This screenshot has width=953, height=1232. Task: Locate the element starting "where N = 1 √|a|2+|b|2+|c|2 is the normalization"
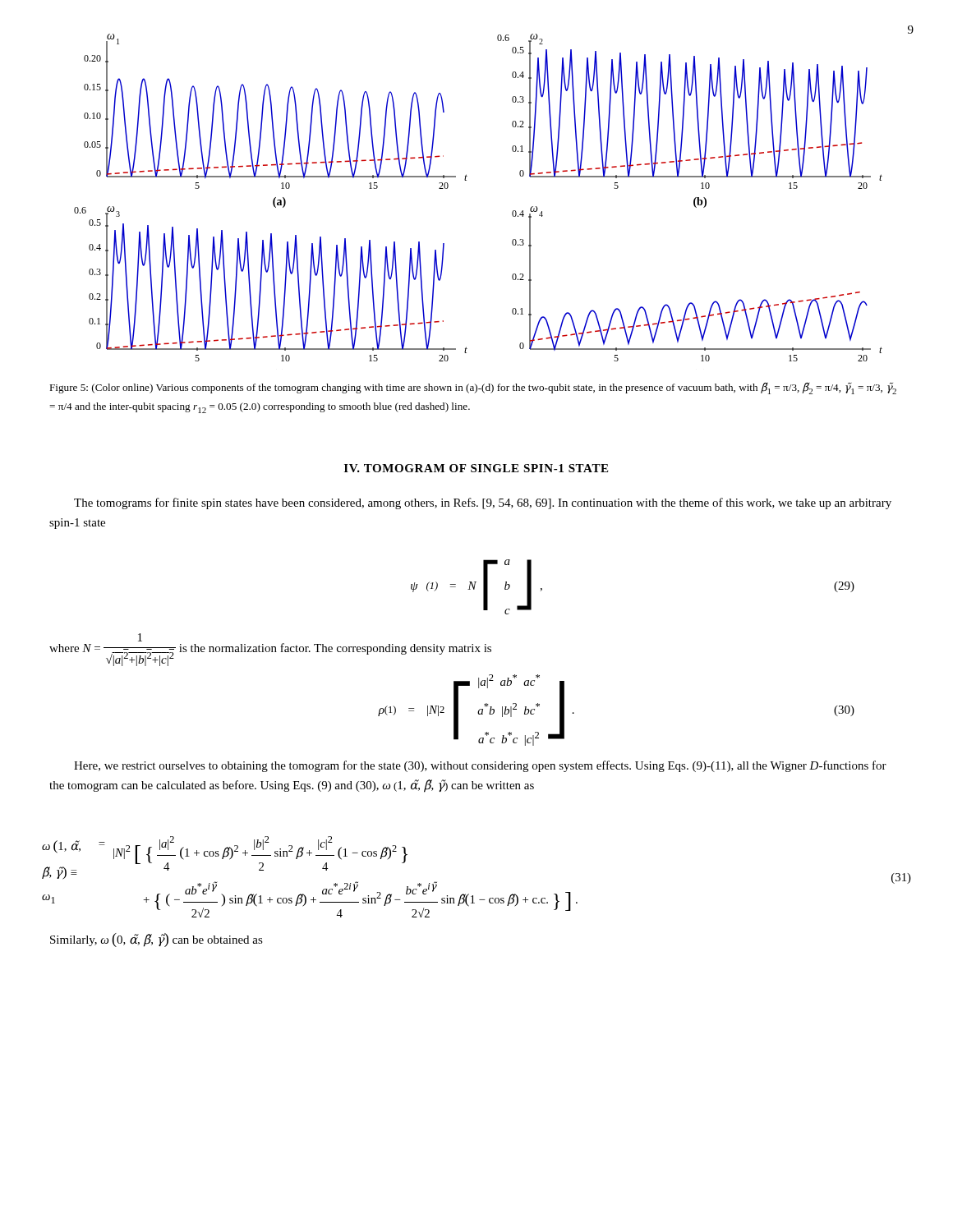click(x=271, y=649)
